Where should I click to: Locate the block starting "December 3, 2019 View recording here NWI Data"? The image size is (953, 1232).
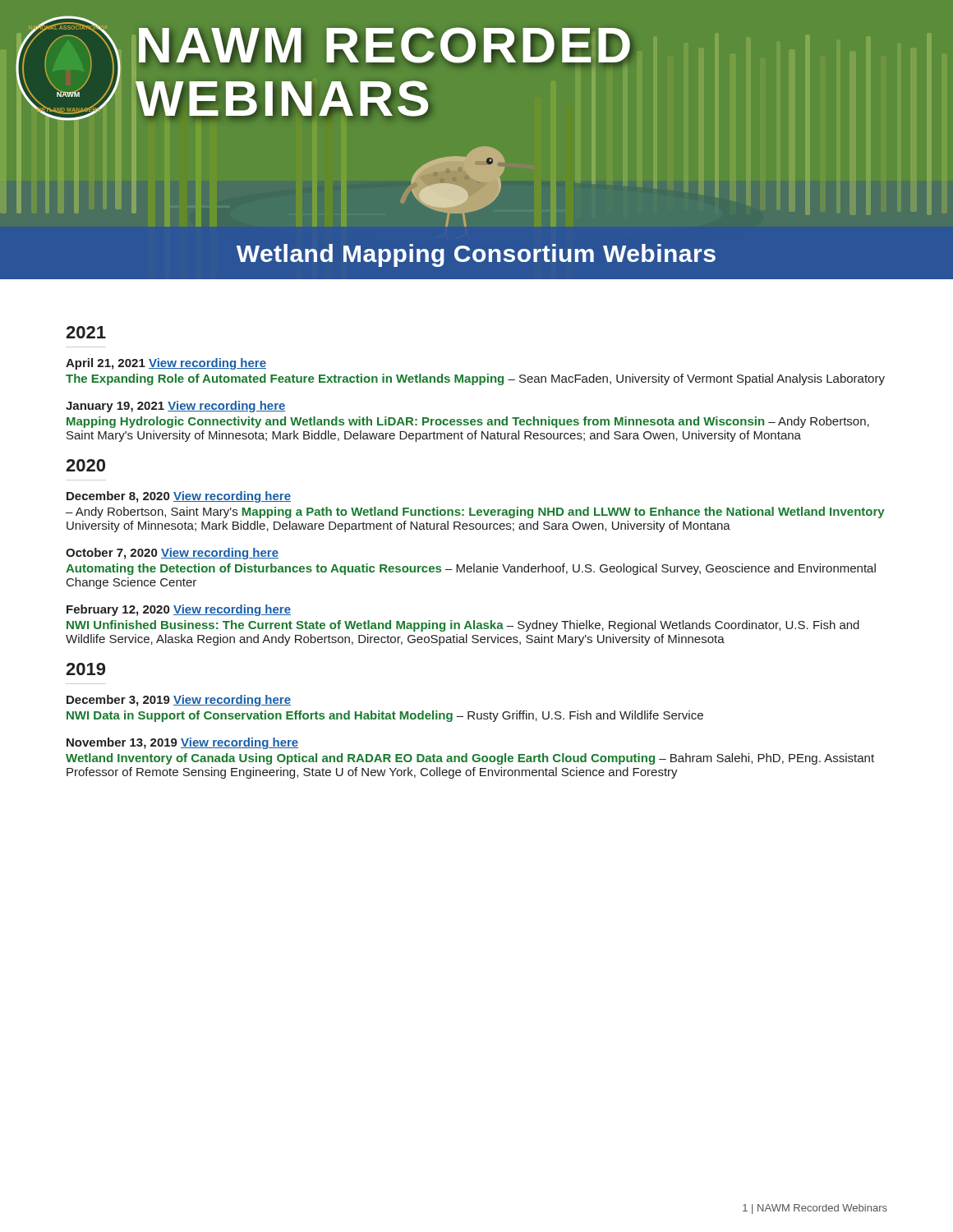(476, 707)
